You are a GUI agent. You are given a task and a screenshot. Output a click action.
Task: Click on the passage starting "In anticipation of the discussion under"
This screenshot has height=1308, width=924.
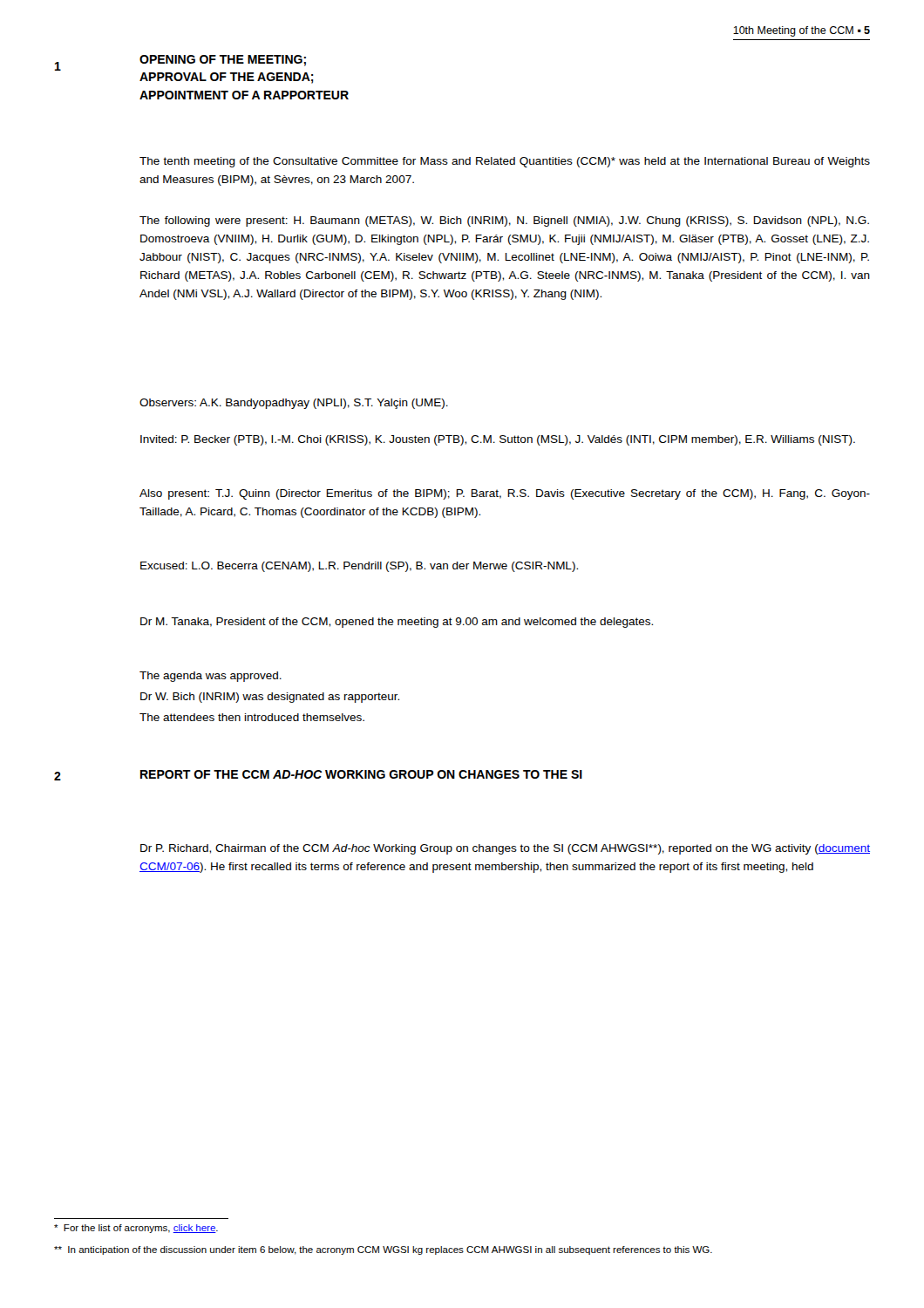[383, 1250]
